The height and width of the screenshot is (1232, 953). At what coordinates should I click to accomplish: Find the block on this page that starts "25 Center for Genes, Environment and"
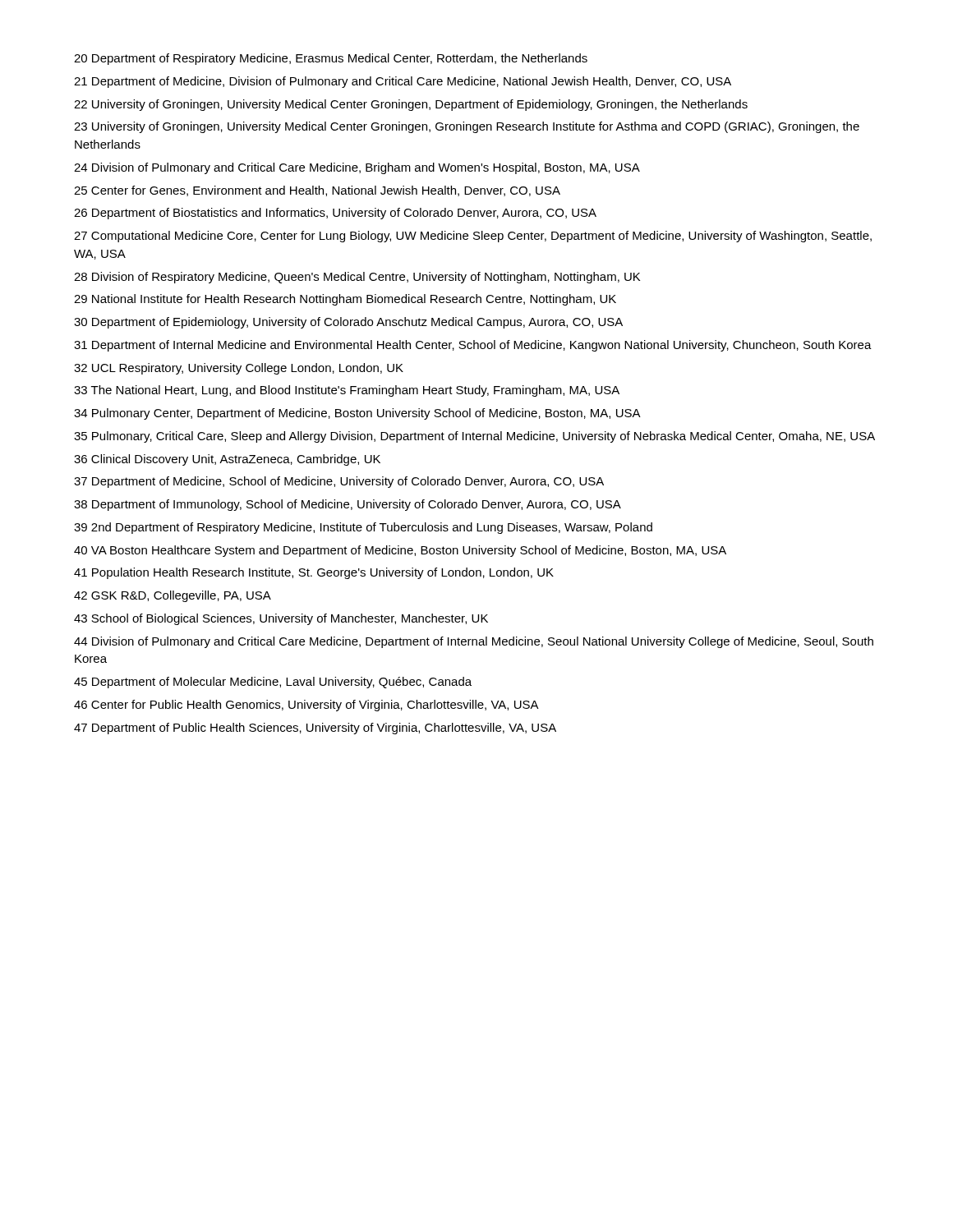(x=317, y=190)
